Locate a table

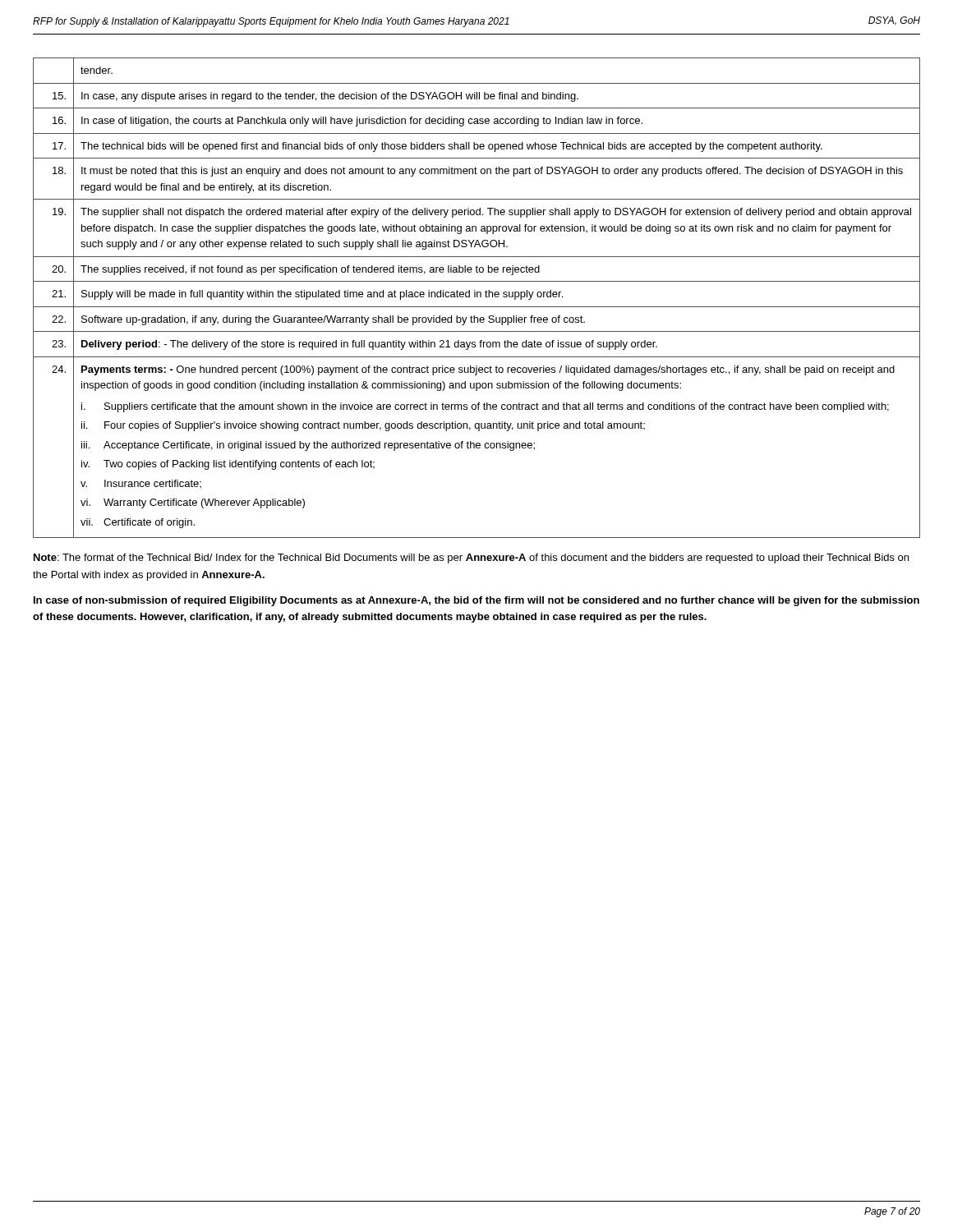click(476, 298)
